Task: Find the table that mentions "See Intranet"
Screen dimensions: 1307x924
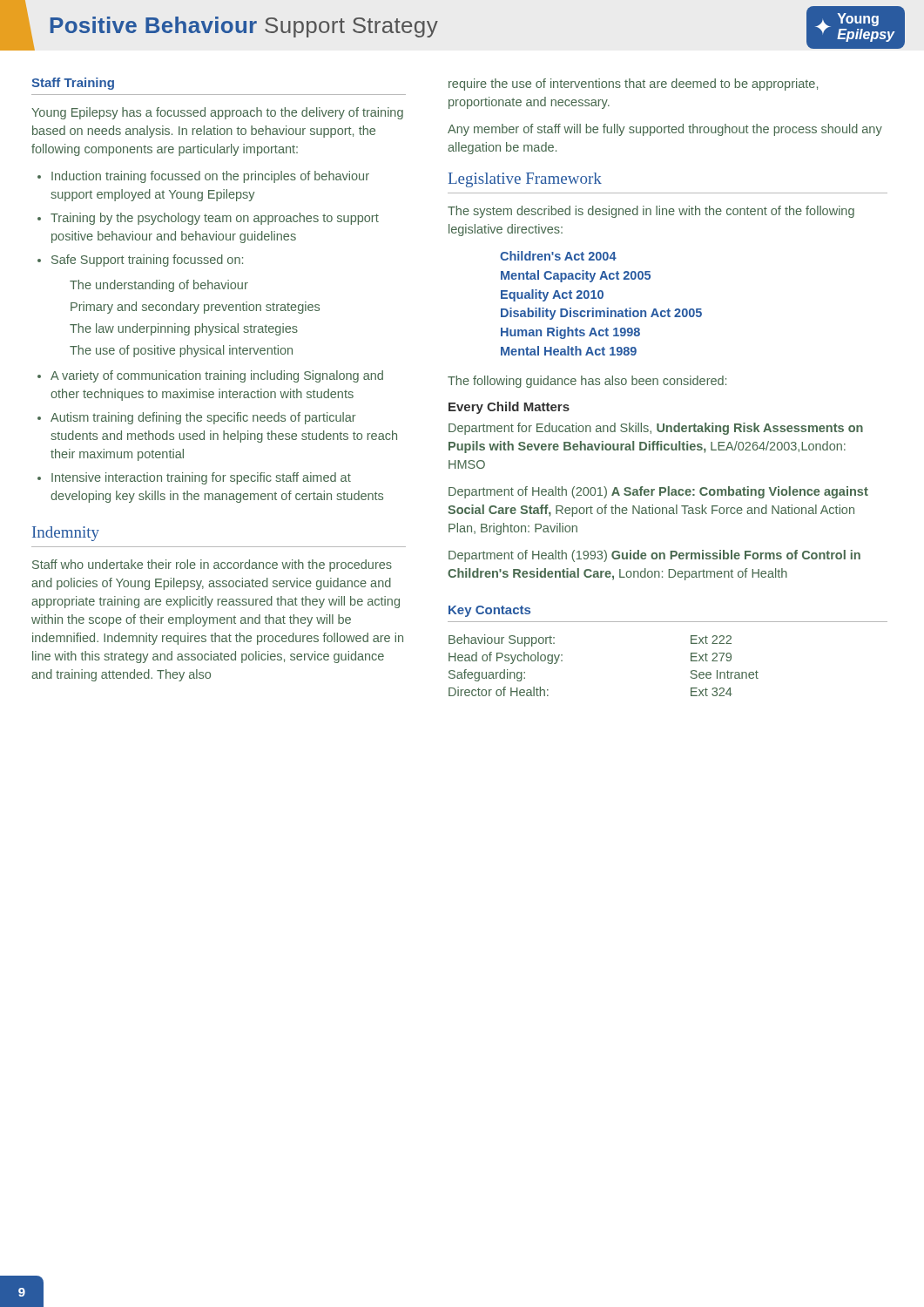Action: (x=667, y=665)
